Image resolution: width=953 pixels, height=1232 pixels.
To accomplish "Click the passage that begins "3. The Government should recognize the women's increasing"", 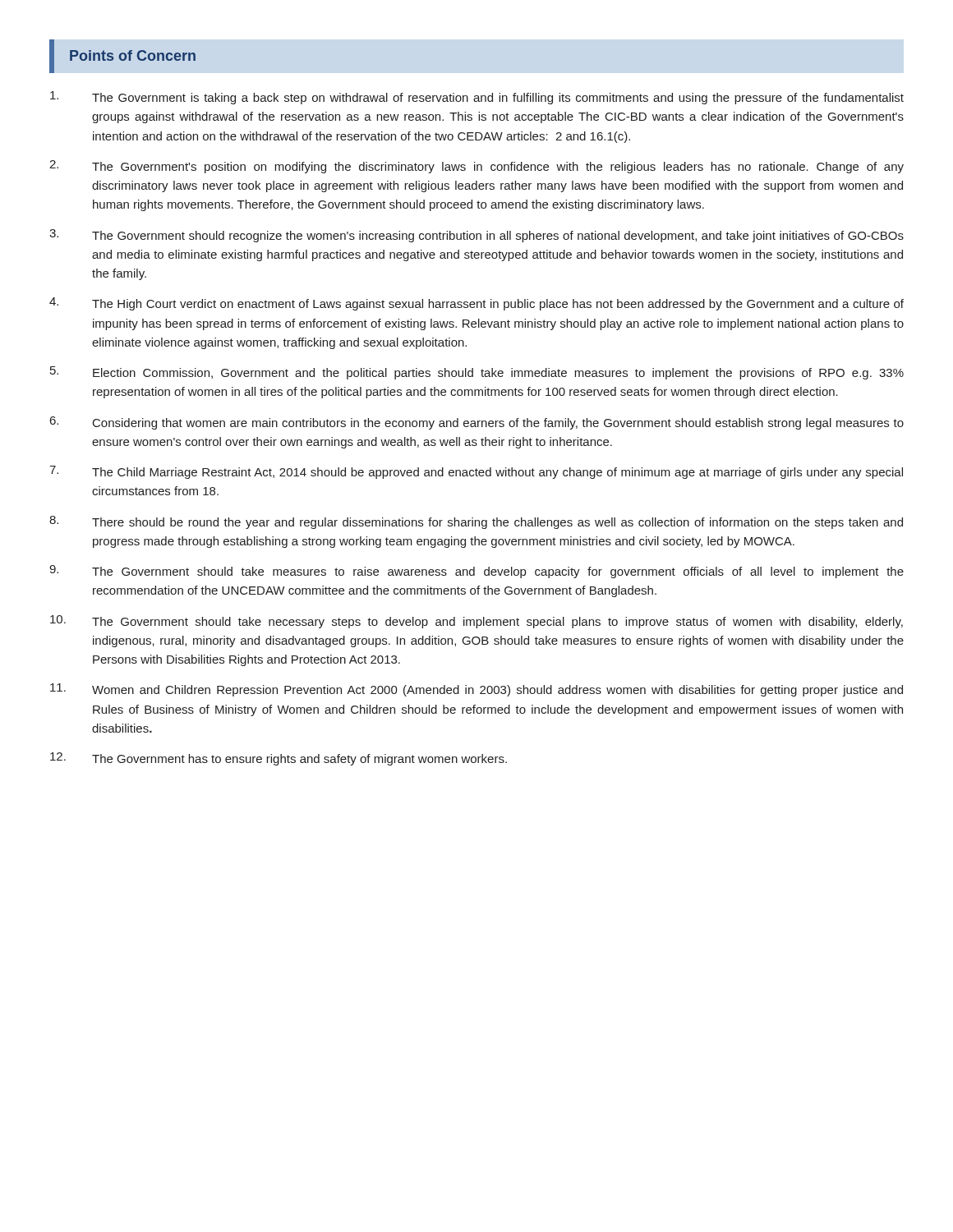I will [476, 254].
